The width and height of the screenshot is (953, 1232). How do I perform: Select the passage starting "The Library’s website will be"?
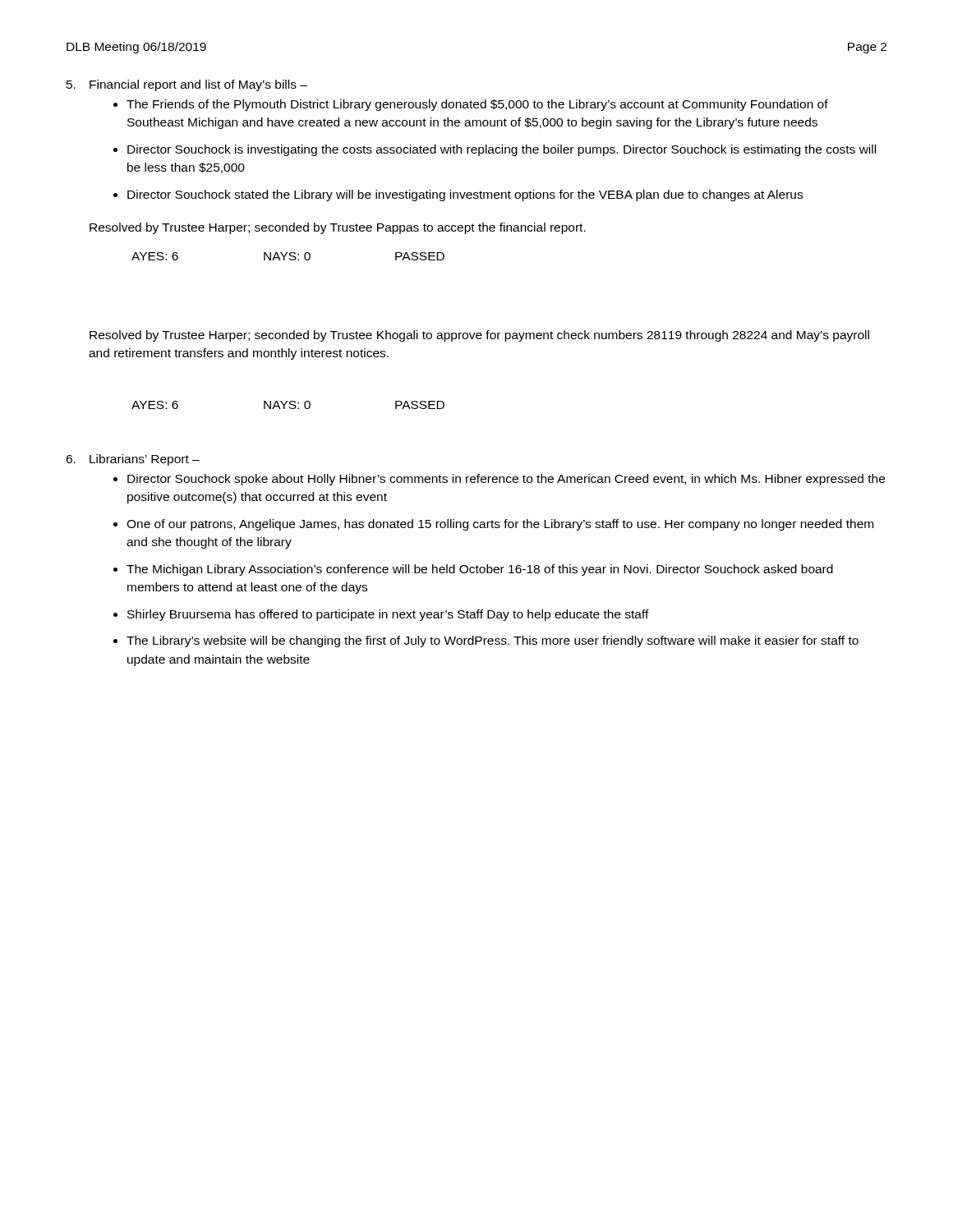(x=493, y=649)
